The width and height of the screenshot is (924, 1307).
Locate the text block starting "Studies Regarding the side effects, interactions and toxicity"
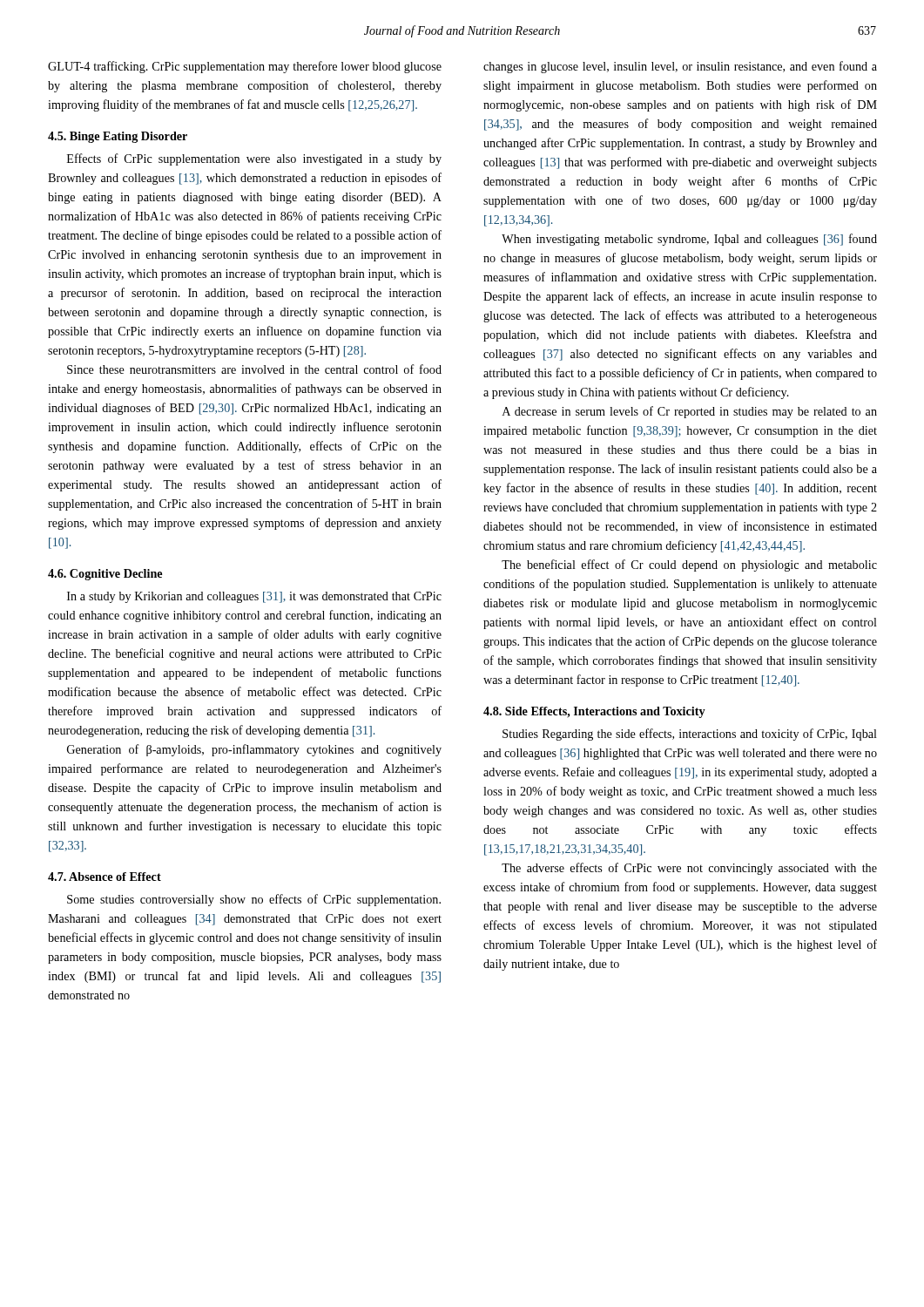pyautogui.click(x=680, y=791)
